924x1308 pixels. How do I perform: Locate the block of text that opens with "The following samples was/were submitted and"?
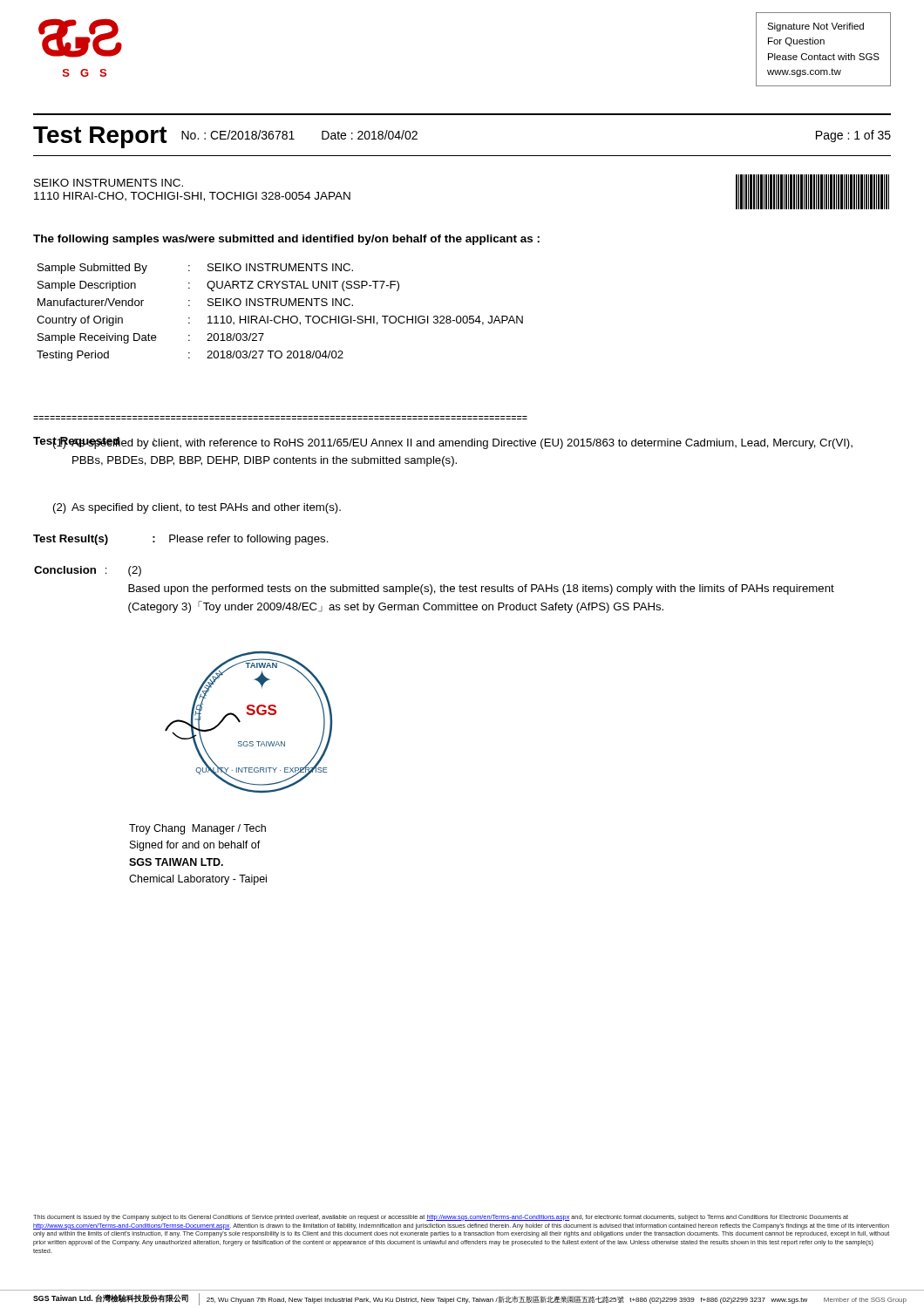tap(287, 238)
